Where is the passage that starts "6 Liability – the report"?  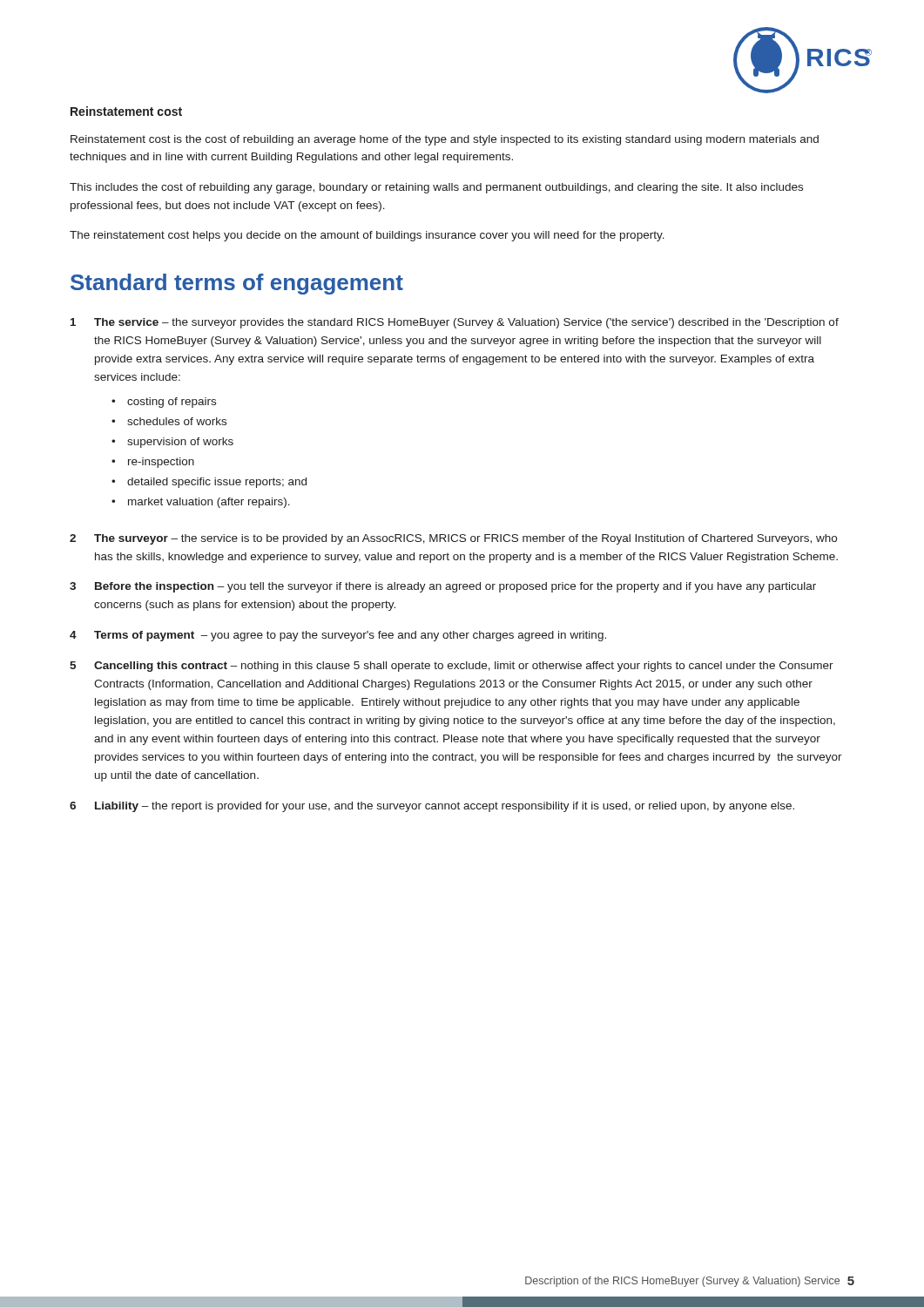coord(462,806)
